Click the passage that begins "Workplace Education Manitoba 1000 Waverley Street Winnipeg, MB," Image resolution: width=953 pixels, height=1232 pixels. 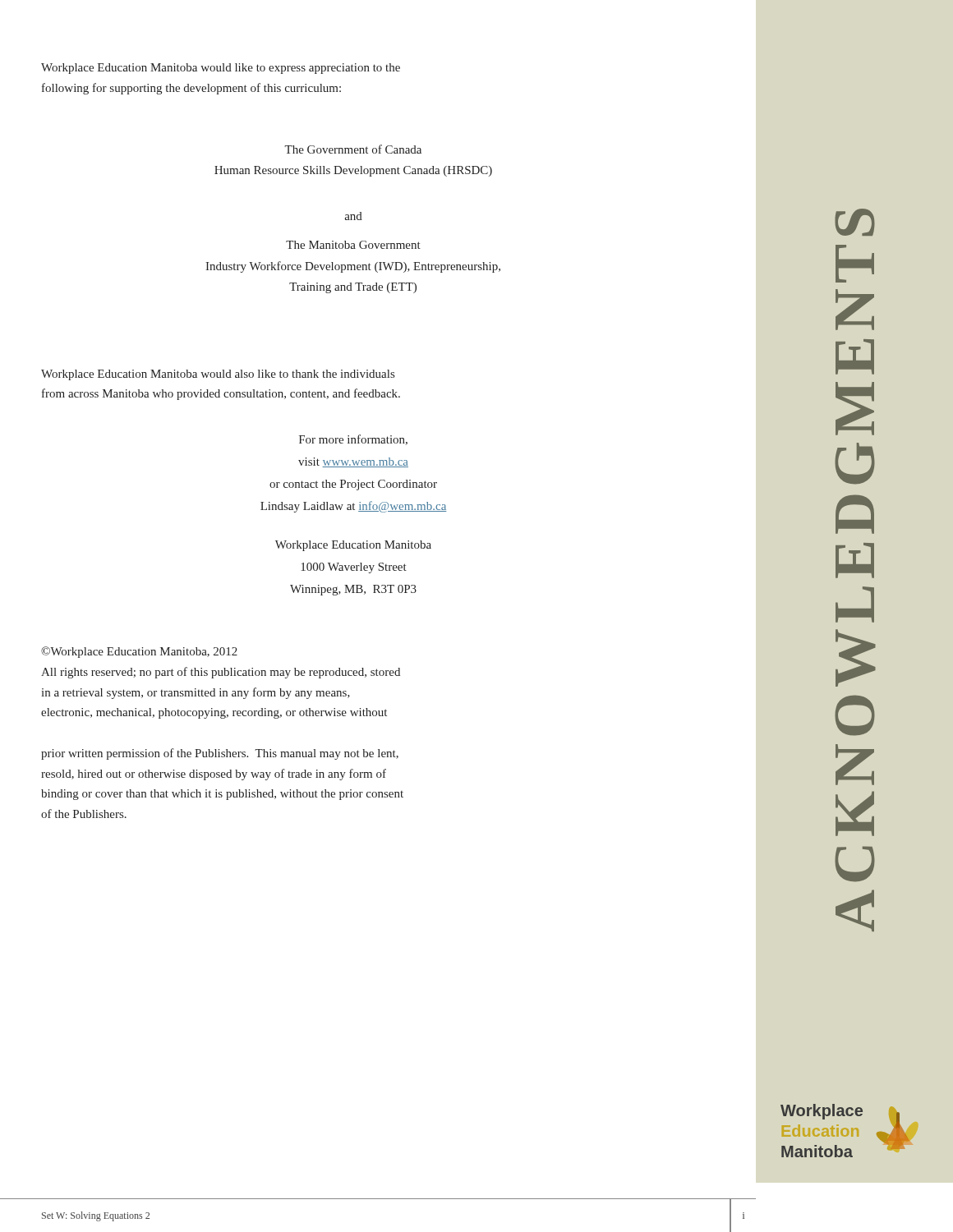[353, 567]
